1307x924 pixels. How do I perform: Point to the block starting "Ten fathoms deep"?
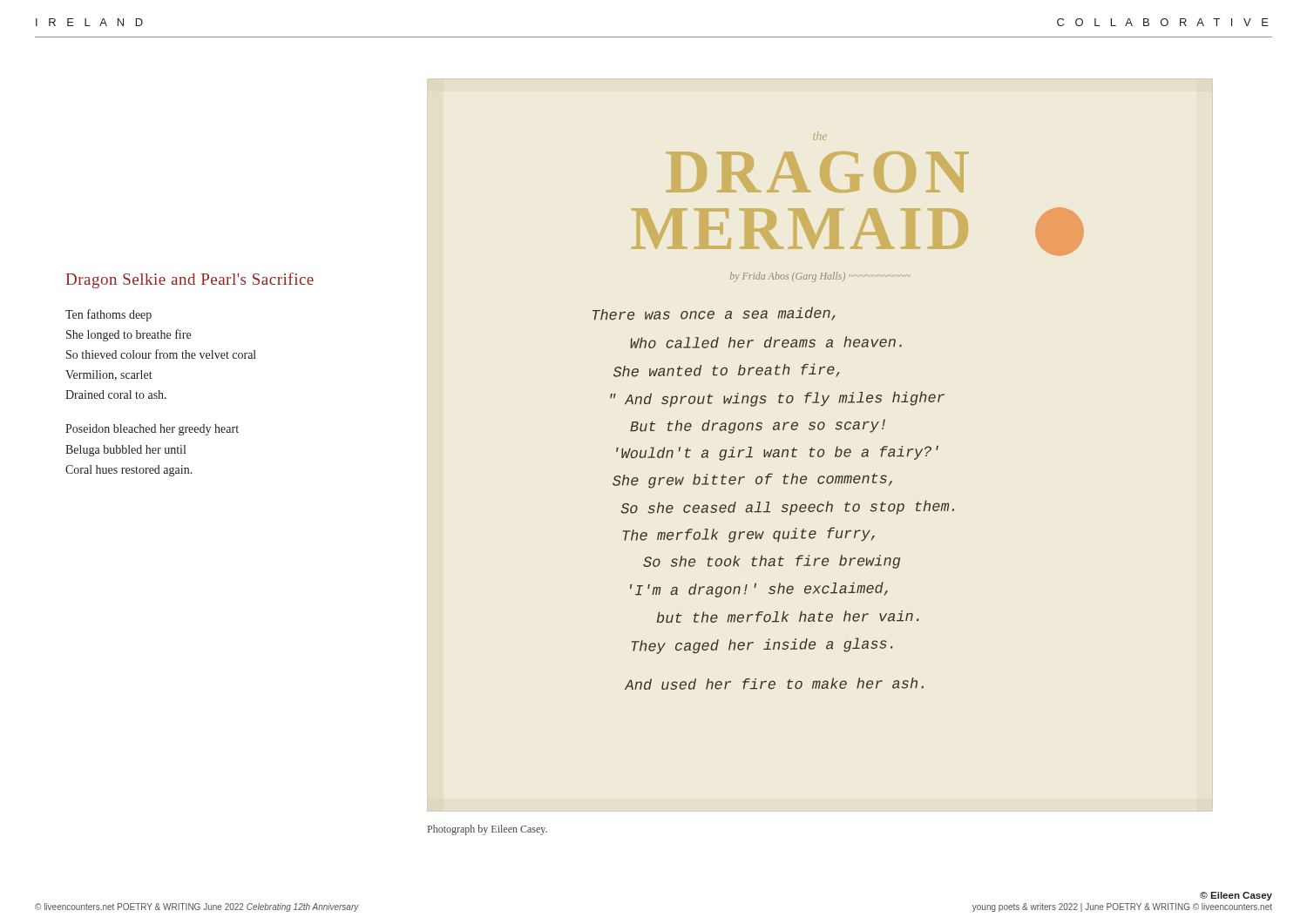(x=248, y=392)
